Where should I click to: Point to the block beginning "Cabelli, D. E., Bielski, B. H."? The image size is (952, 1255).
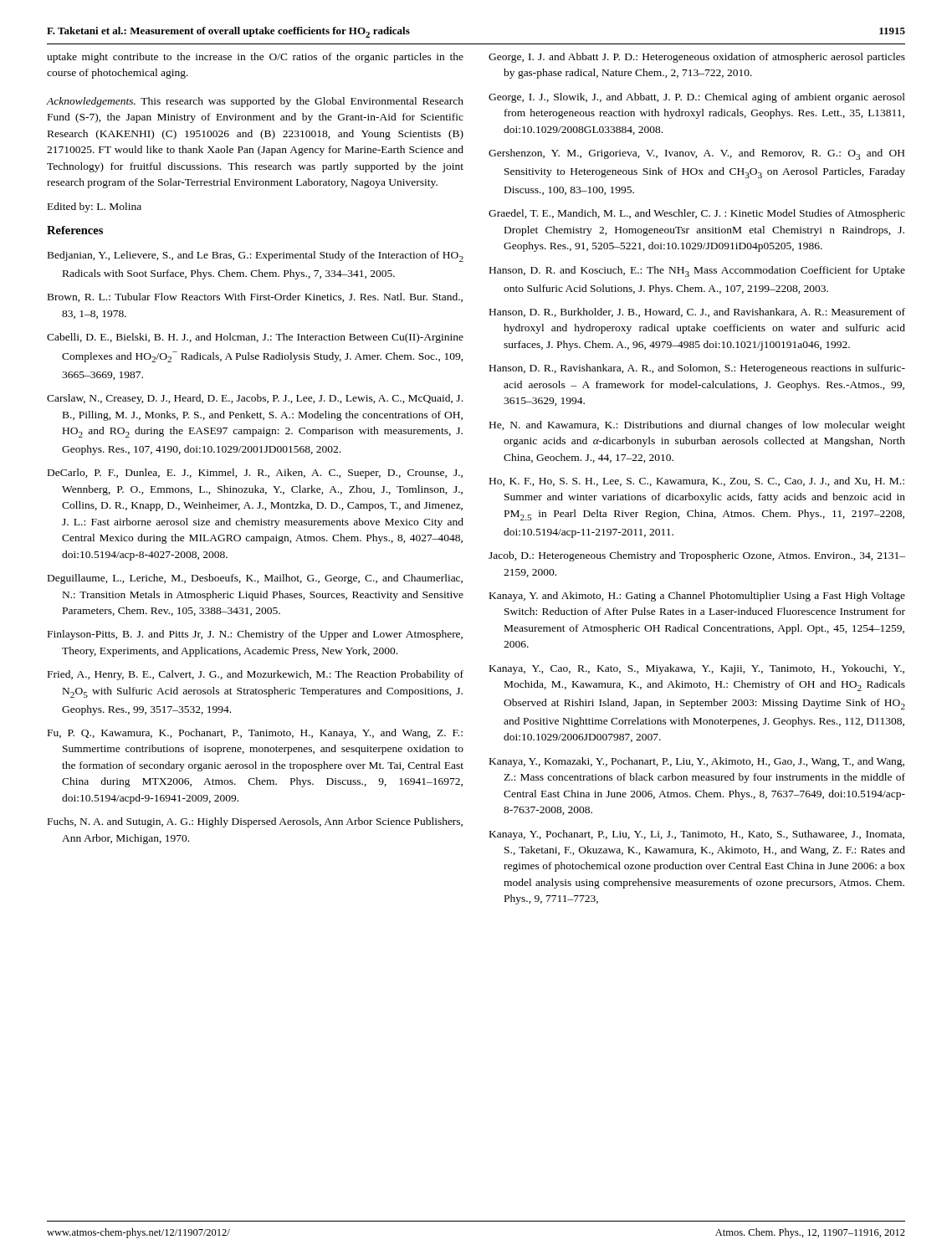click(255, 356)
